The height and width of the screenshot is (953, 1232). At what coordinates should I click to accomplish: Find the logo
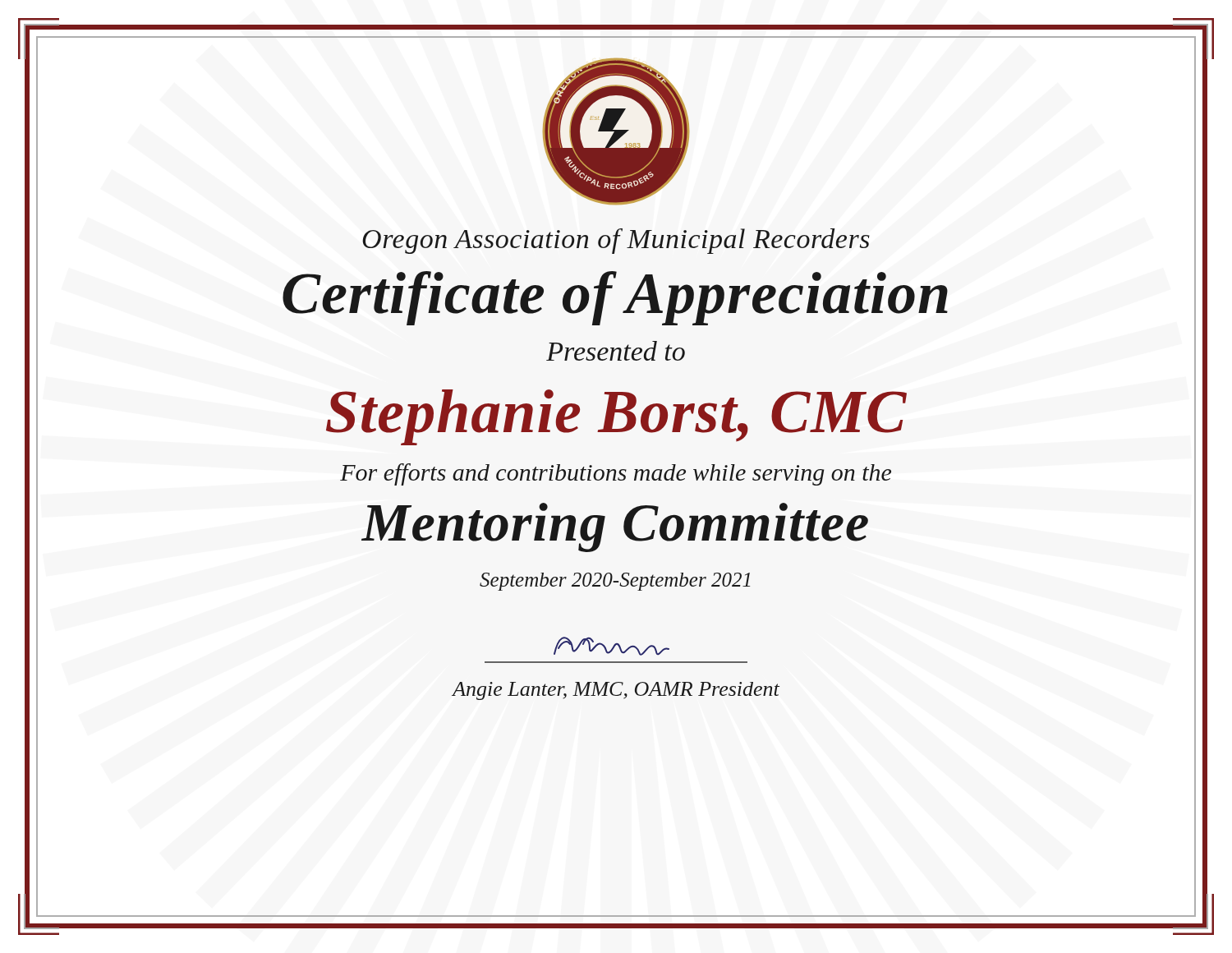tap(616, 133)
